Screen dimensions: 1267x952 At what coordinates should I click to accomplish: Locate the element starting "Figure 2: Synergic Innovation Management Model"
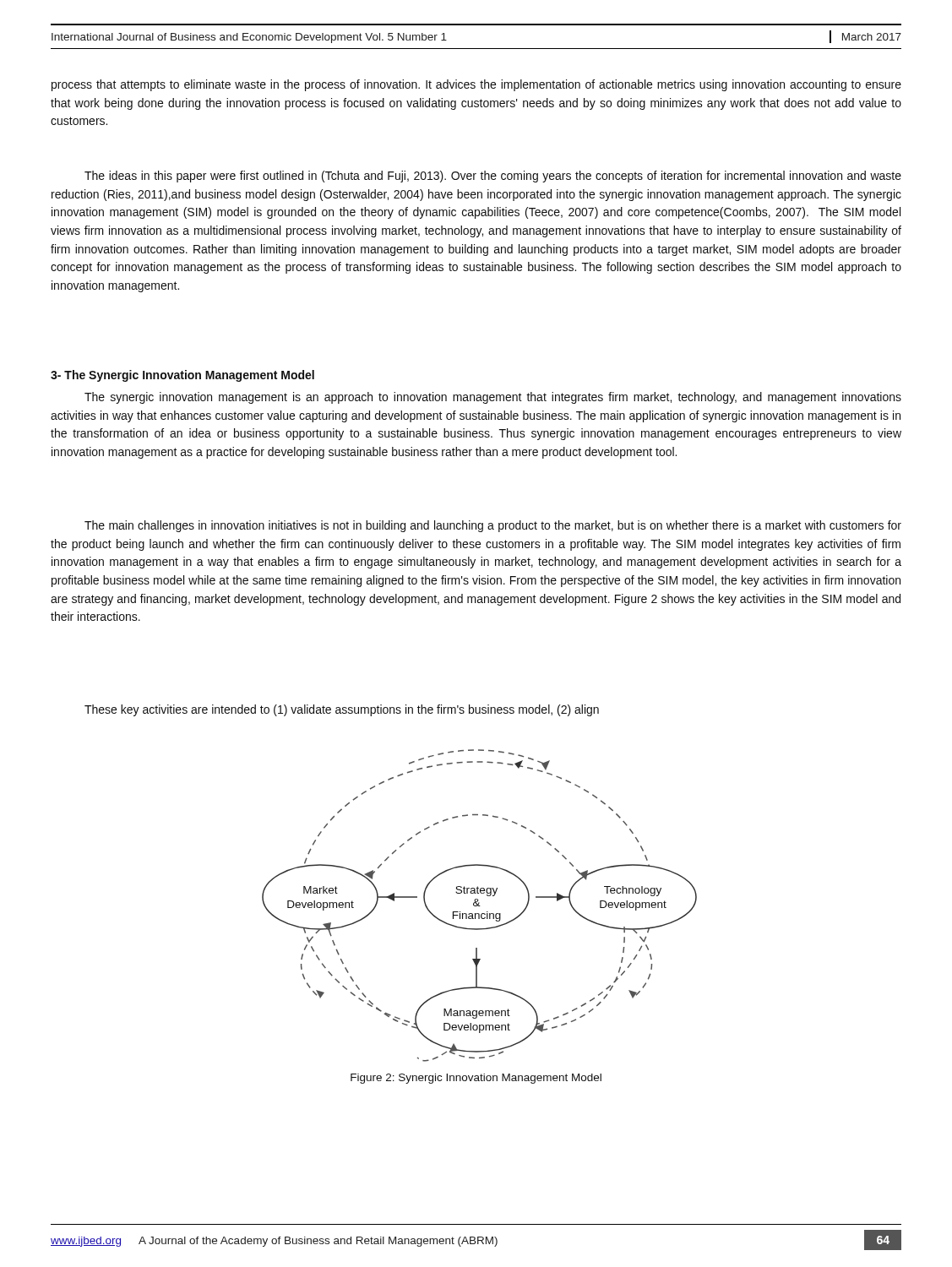point(476,1077)
